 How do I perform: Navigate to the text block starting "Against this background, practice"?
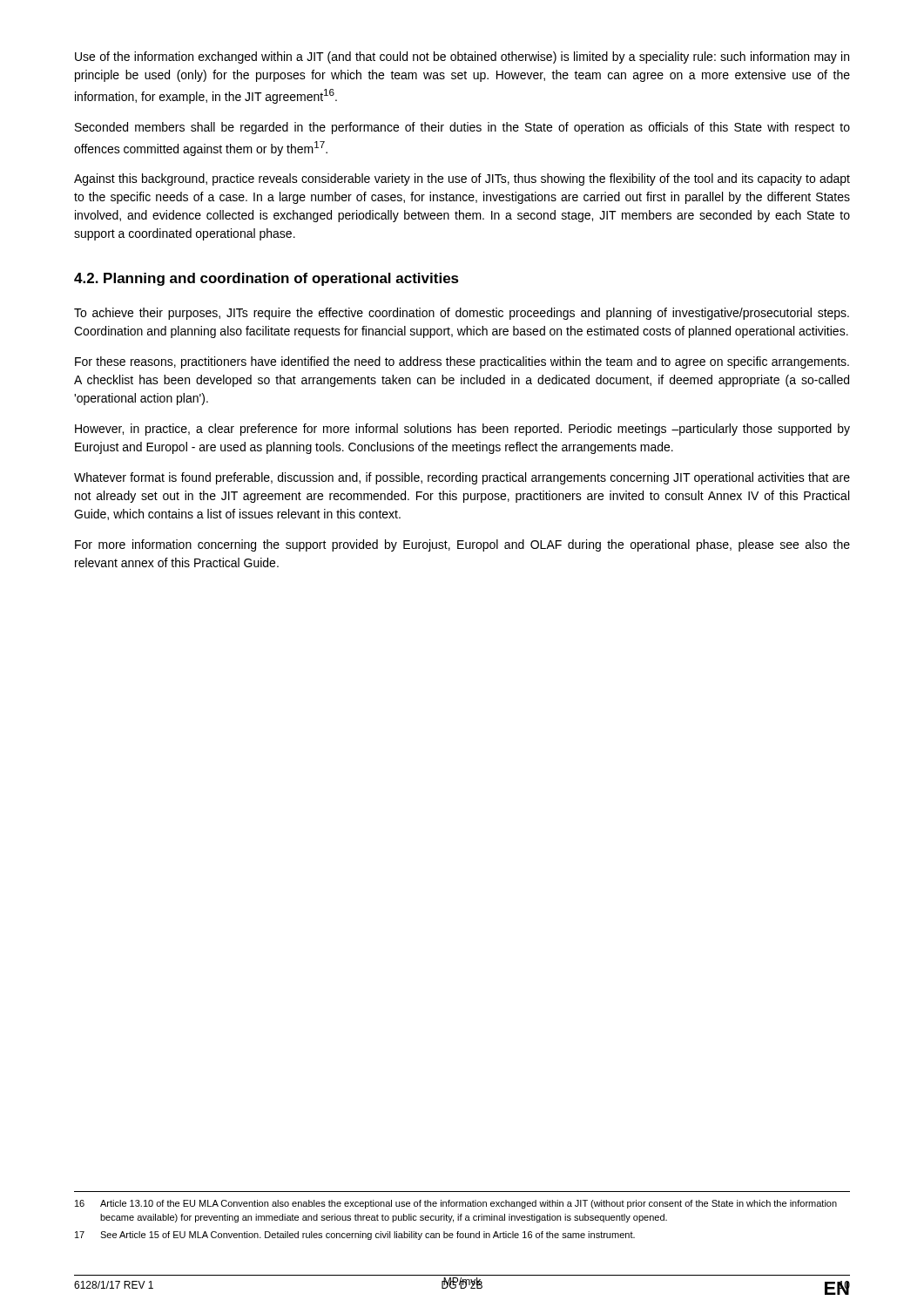pos(462,207)
